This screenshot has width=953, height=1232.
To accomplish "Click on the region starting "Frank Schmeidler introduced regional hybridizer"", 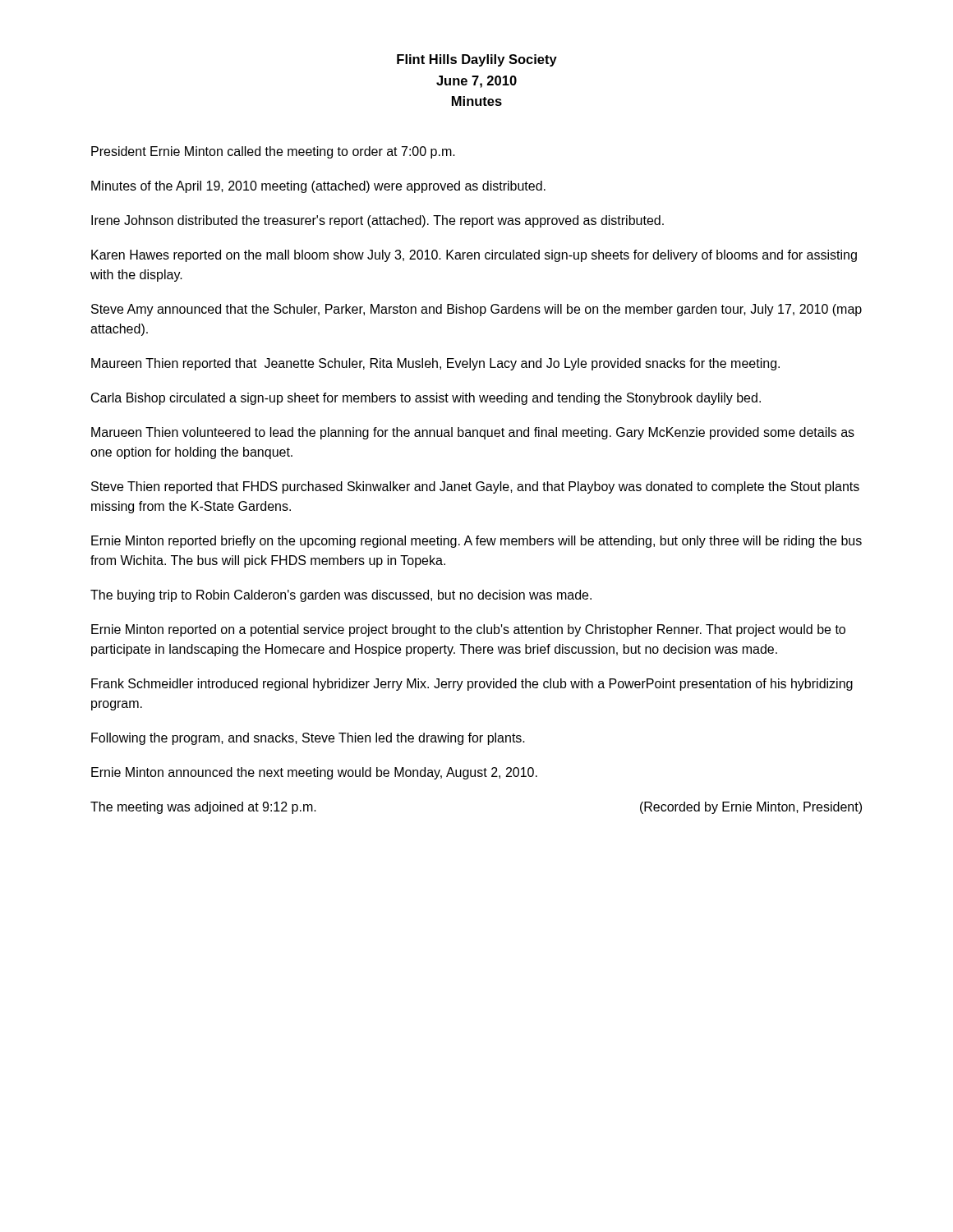I will pos(472,693).
